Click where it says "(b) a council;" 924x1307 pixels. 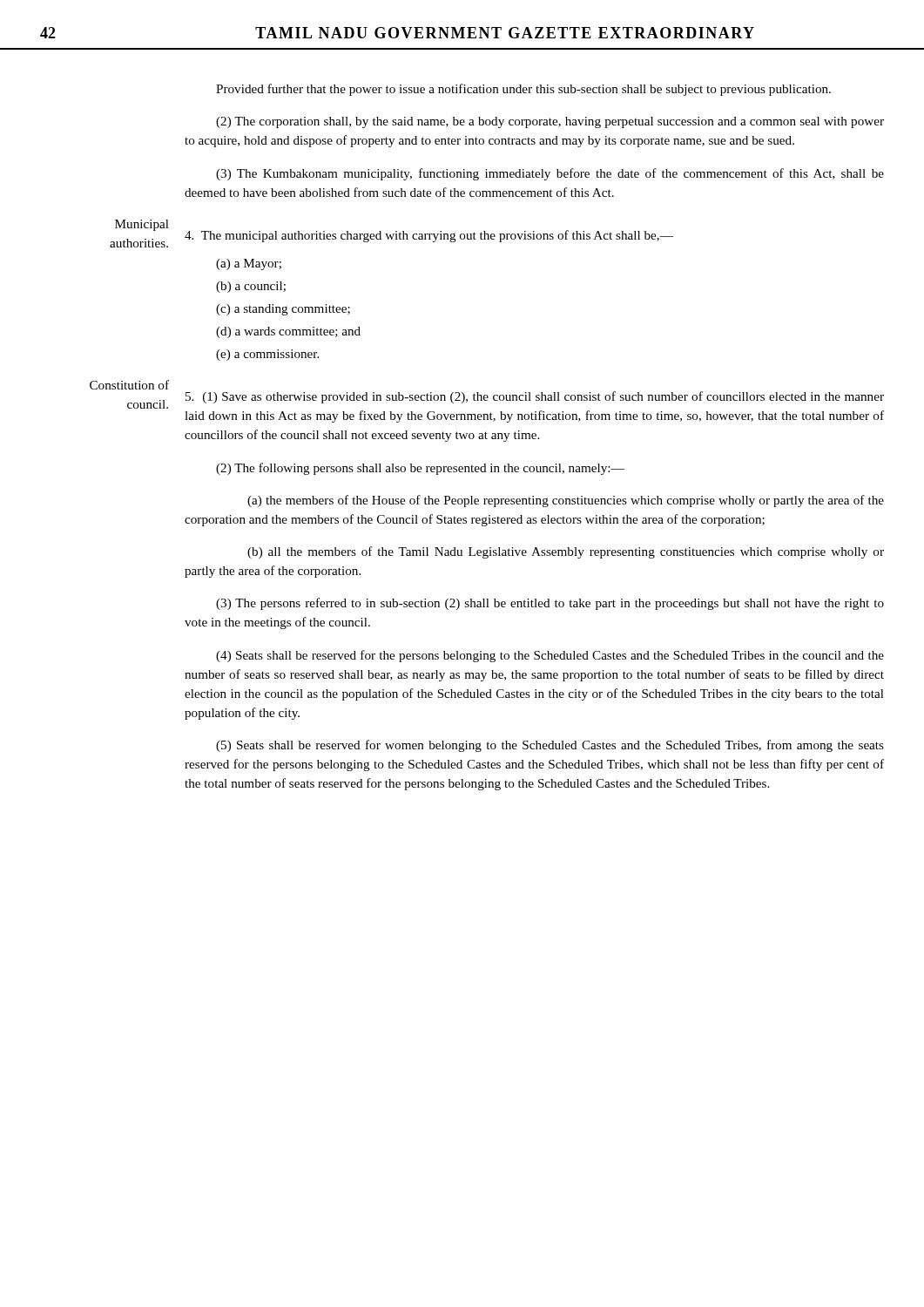(x=251, y=285)
